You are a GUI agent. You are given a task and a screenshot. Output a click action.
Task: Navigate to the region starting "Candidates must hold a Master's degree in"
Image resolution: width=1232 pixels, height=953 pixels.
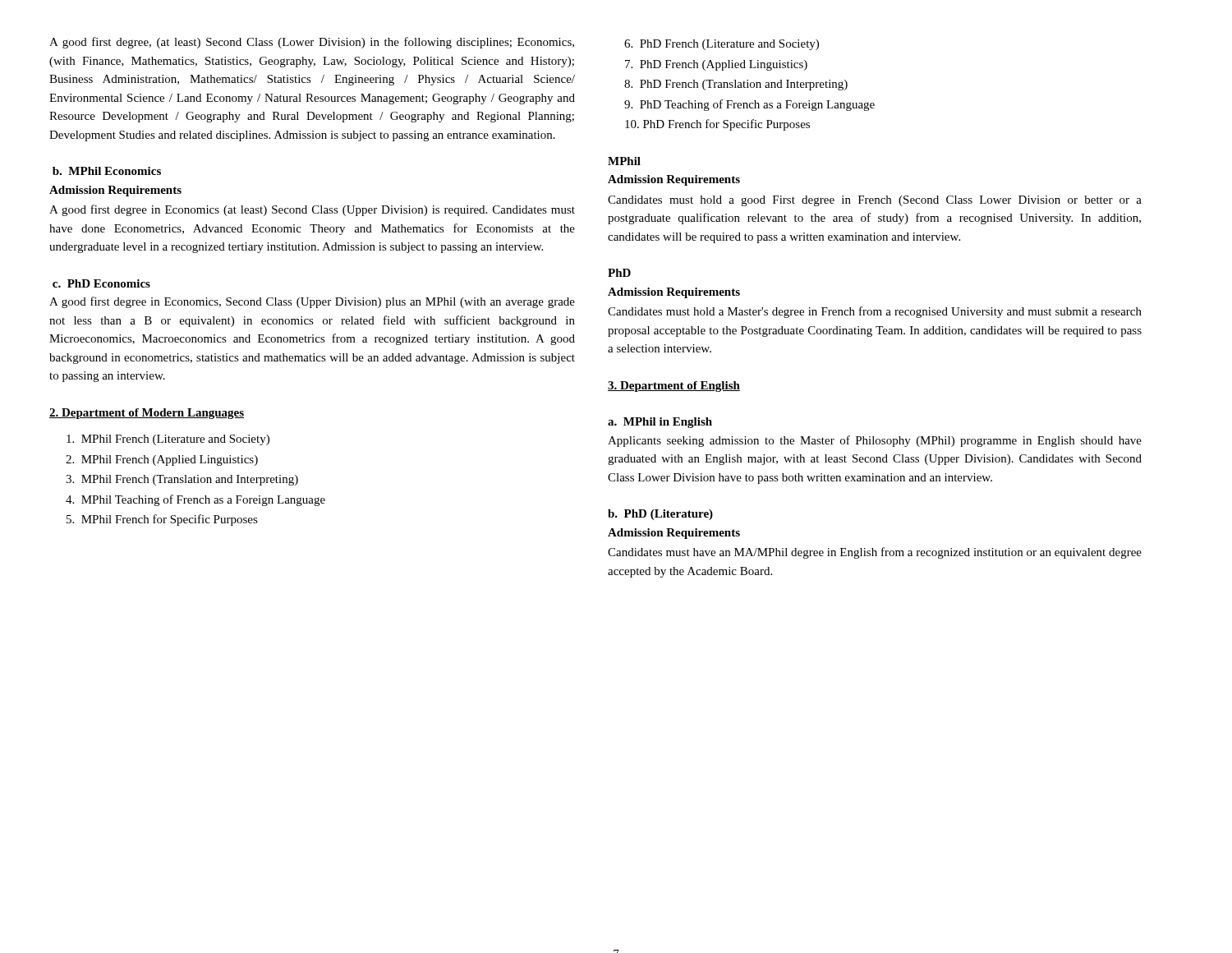[875, 330]
